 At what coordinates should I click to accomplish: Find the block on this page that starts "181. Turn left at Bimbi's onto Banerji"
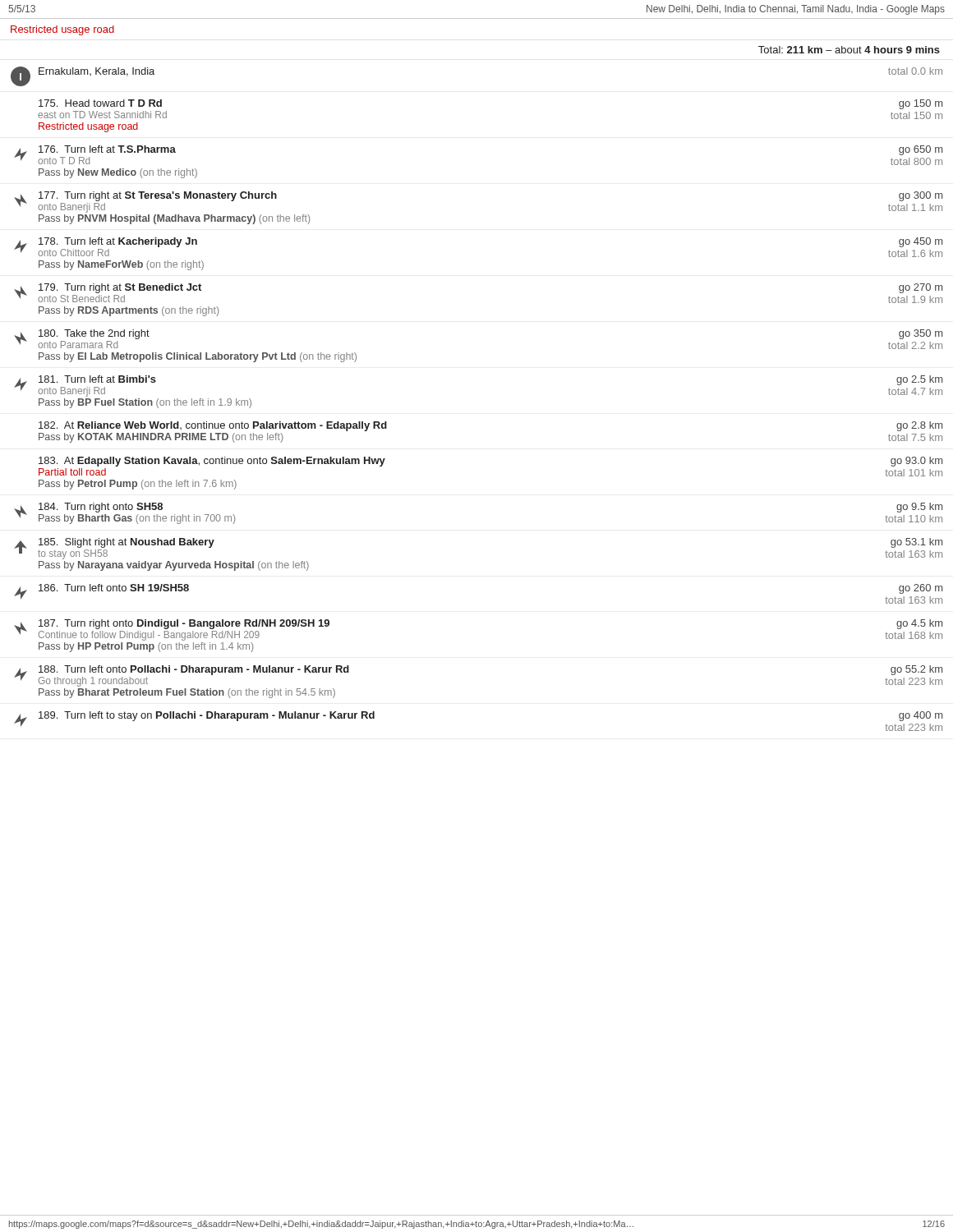pos(83,389)
